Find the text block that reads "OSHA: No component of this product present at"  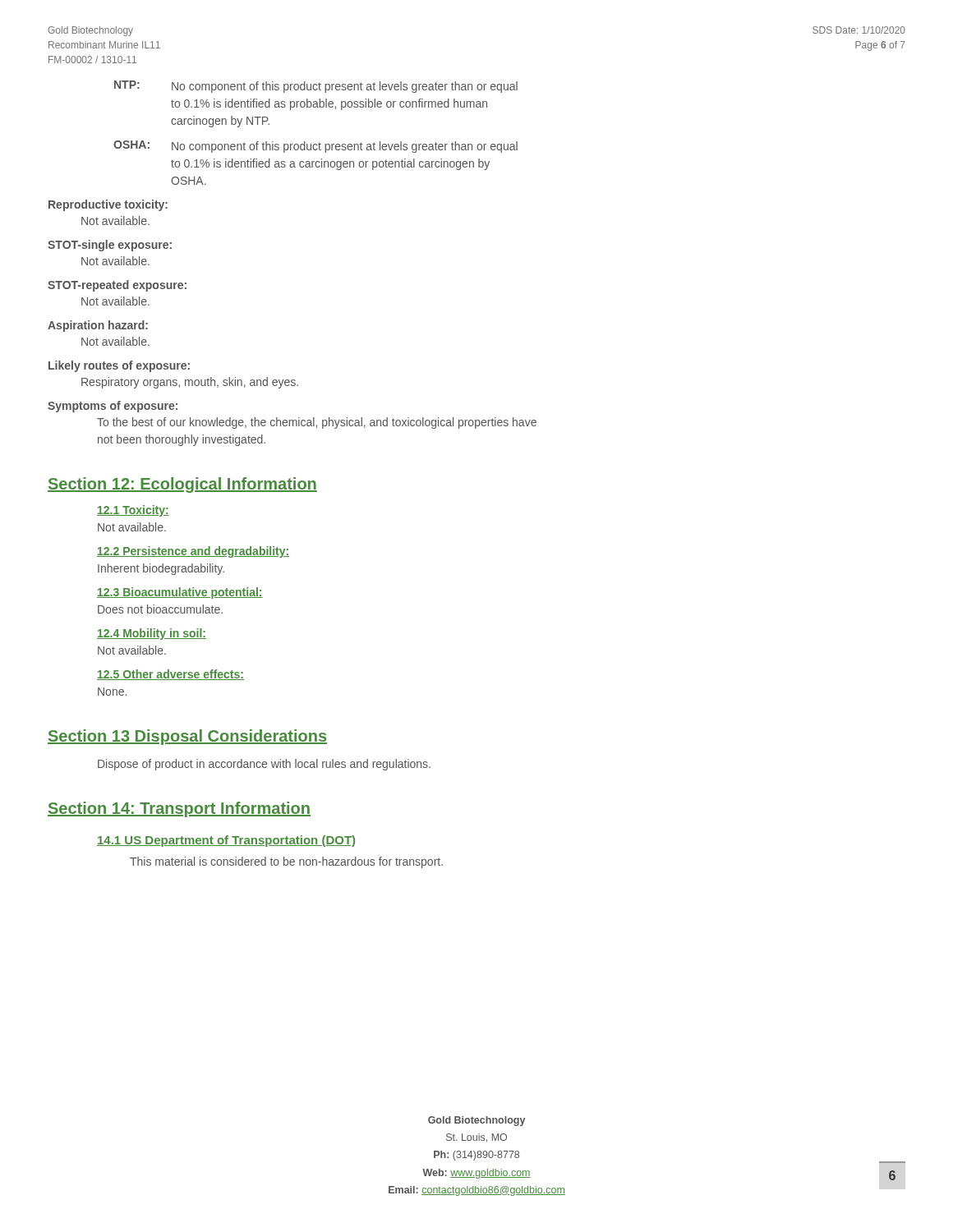point(316,164)
